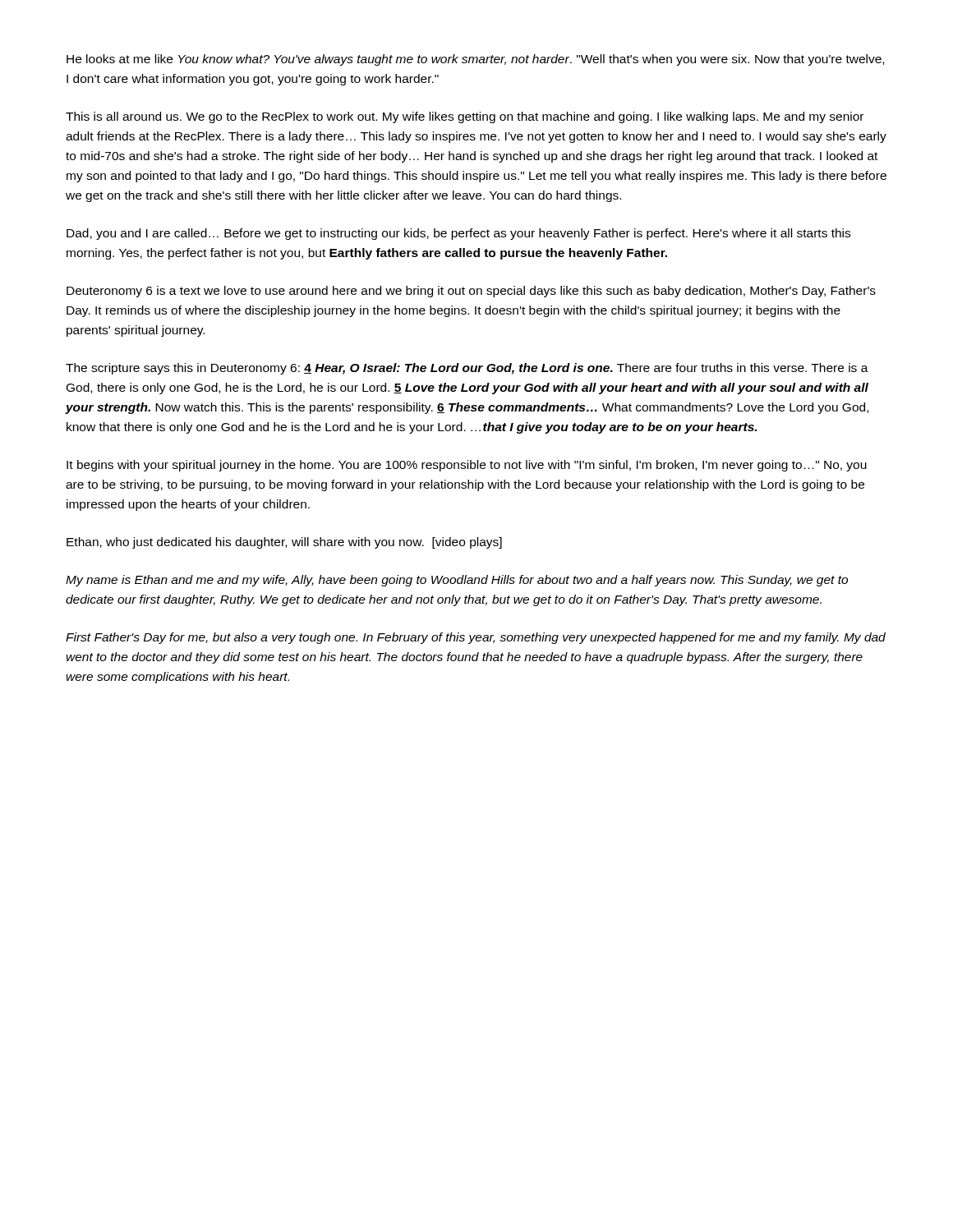Click the passage that begins "My name is Ethan"
953x1232 pixels.
(457, 590)
